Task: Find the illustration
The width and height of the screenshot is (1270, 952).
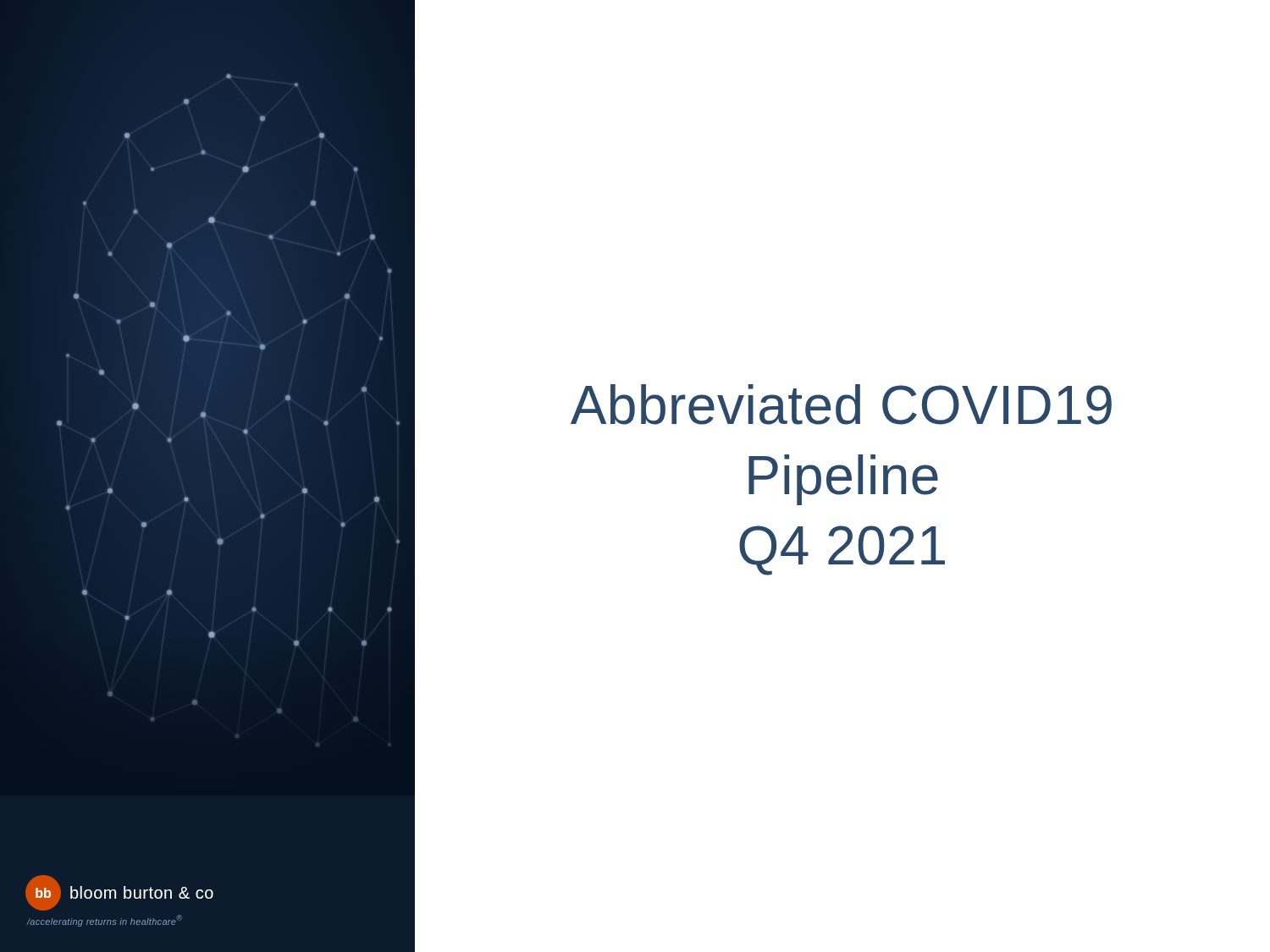Action: coord(207,398)
